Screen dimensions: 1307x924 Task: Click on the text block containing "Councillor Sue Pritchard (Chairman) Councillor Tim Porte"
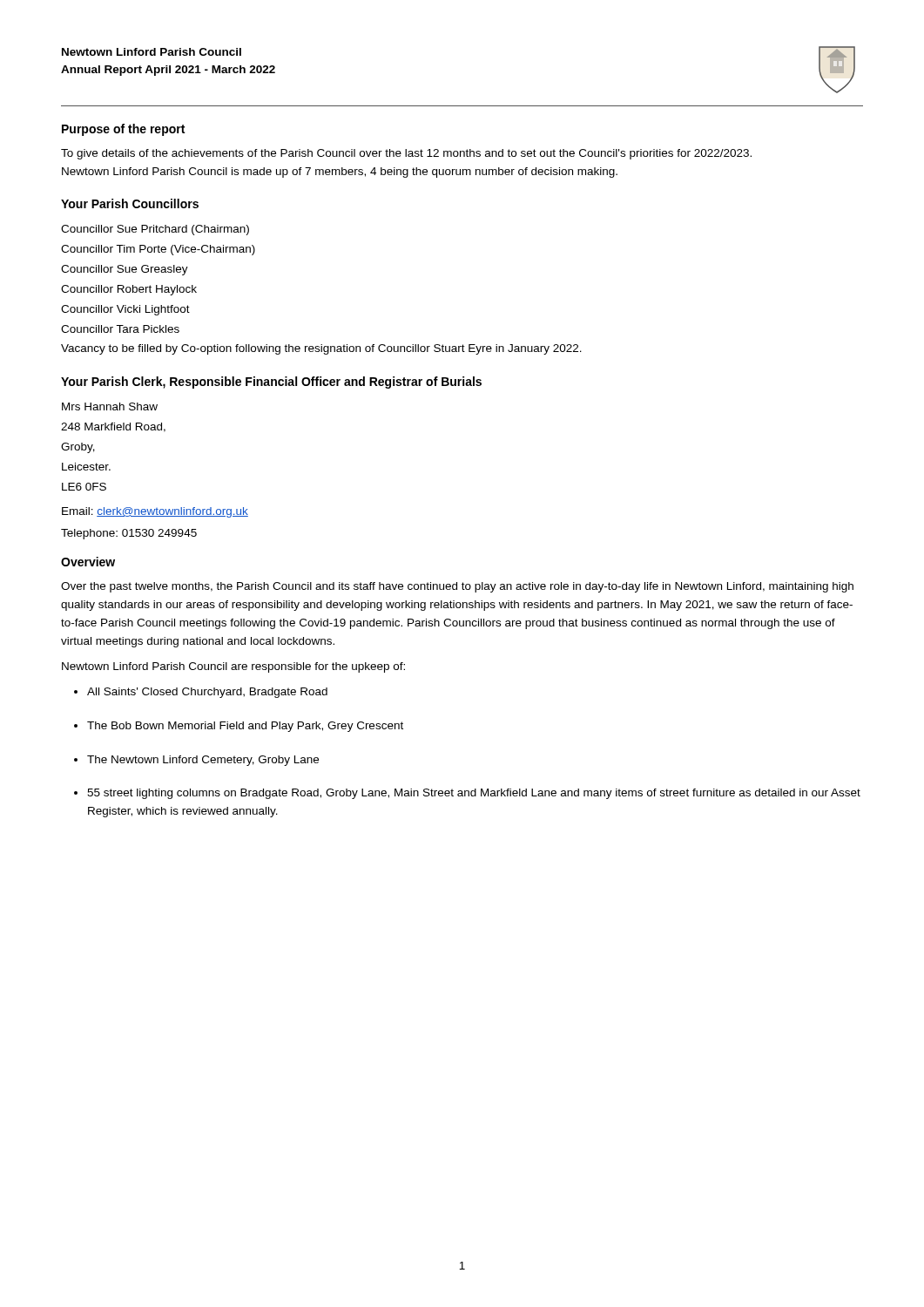[155, 230]
